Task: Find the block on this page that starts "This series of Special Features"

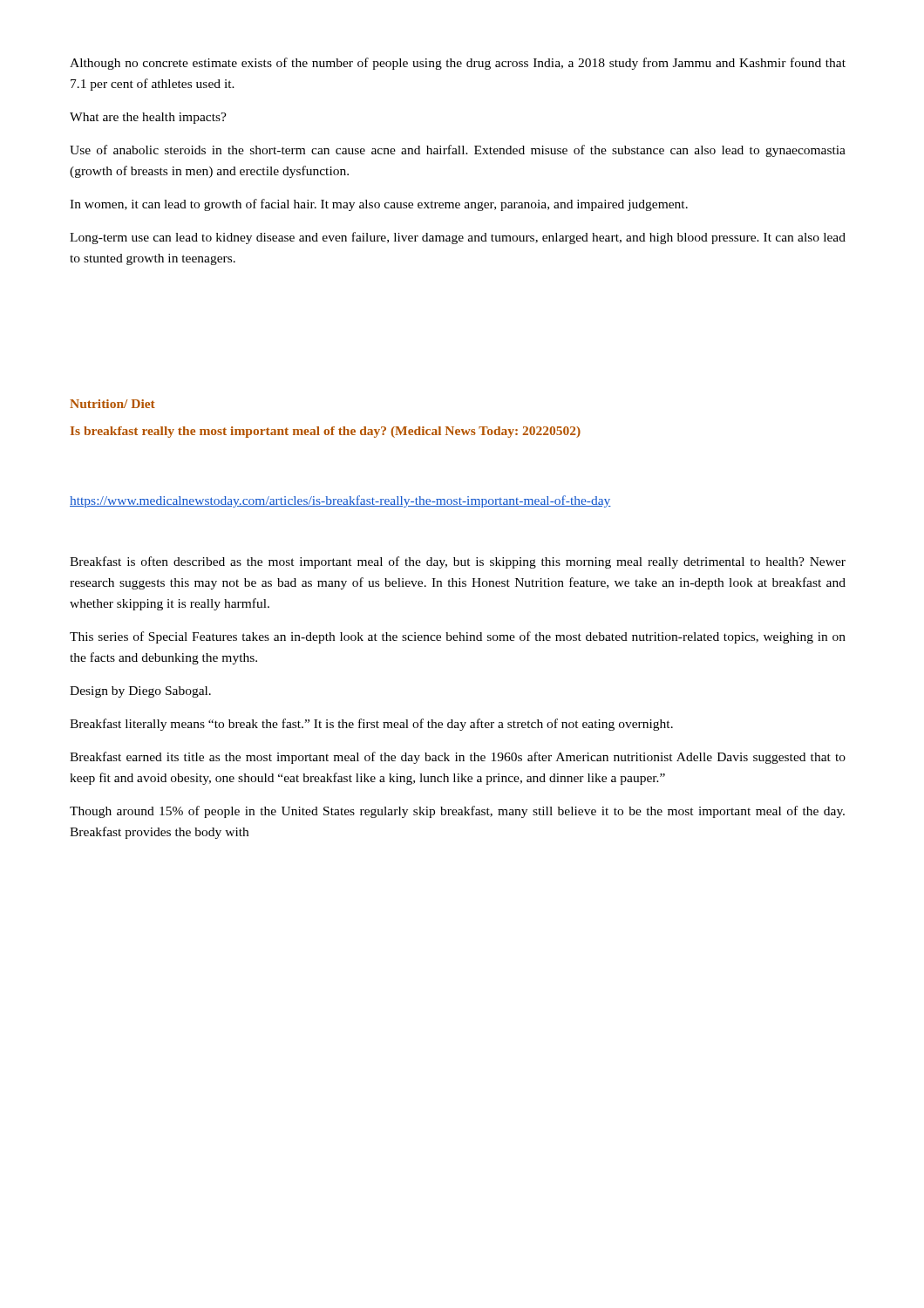Action: [x=458, y=647]
